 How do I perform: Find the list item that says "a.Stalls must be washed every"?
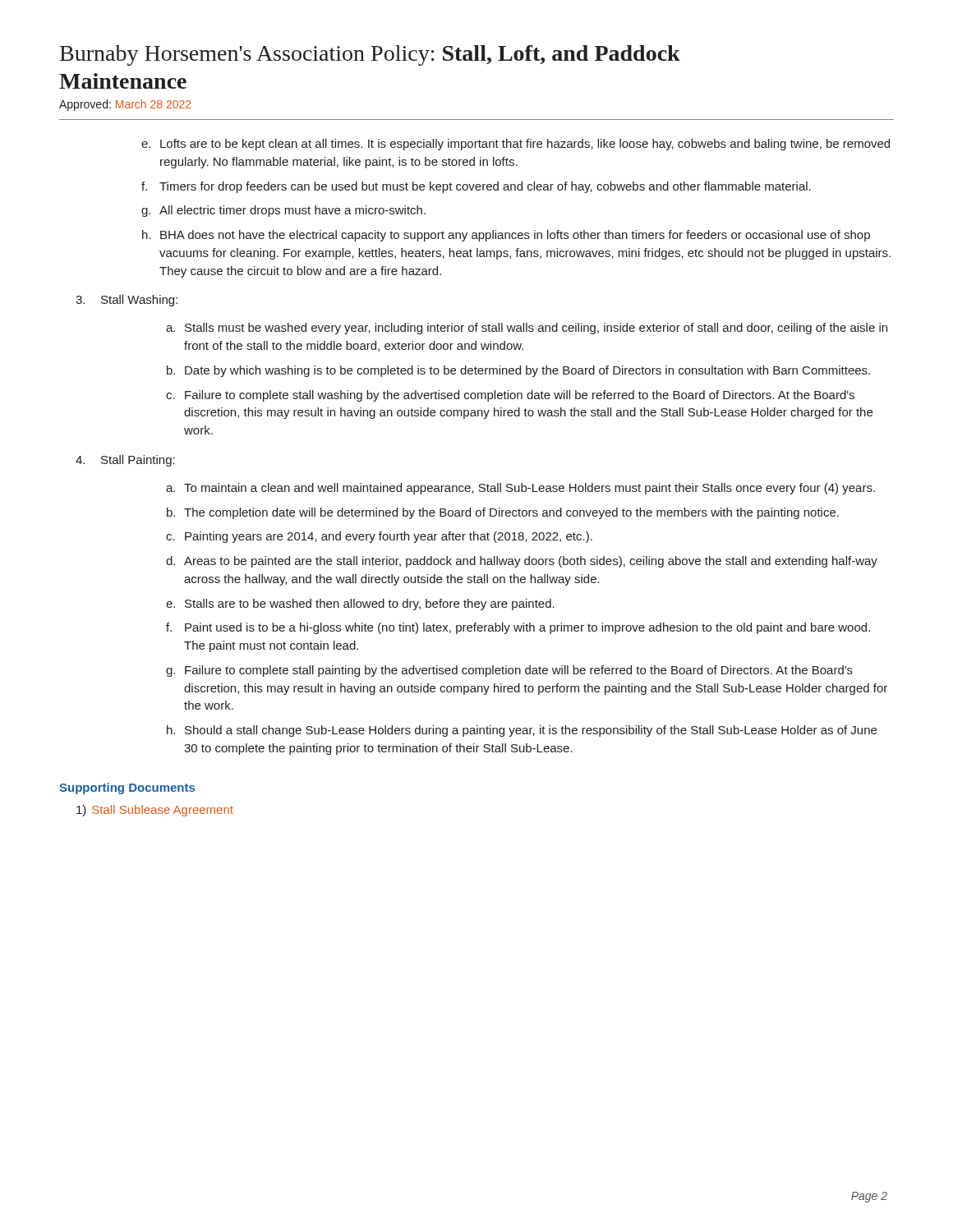point(530,337)
